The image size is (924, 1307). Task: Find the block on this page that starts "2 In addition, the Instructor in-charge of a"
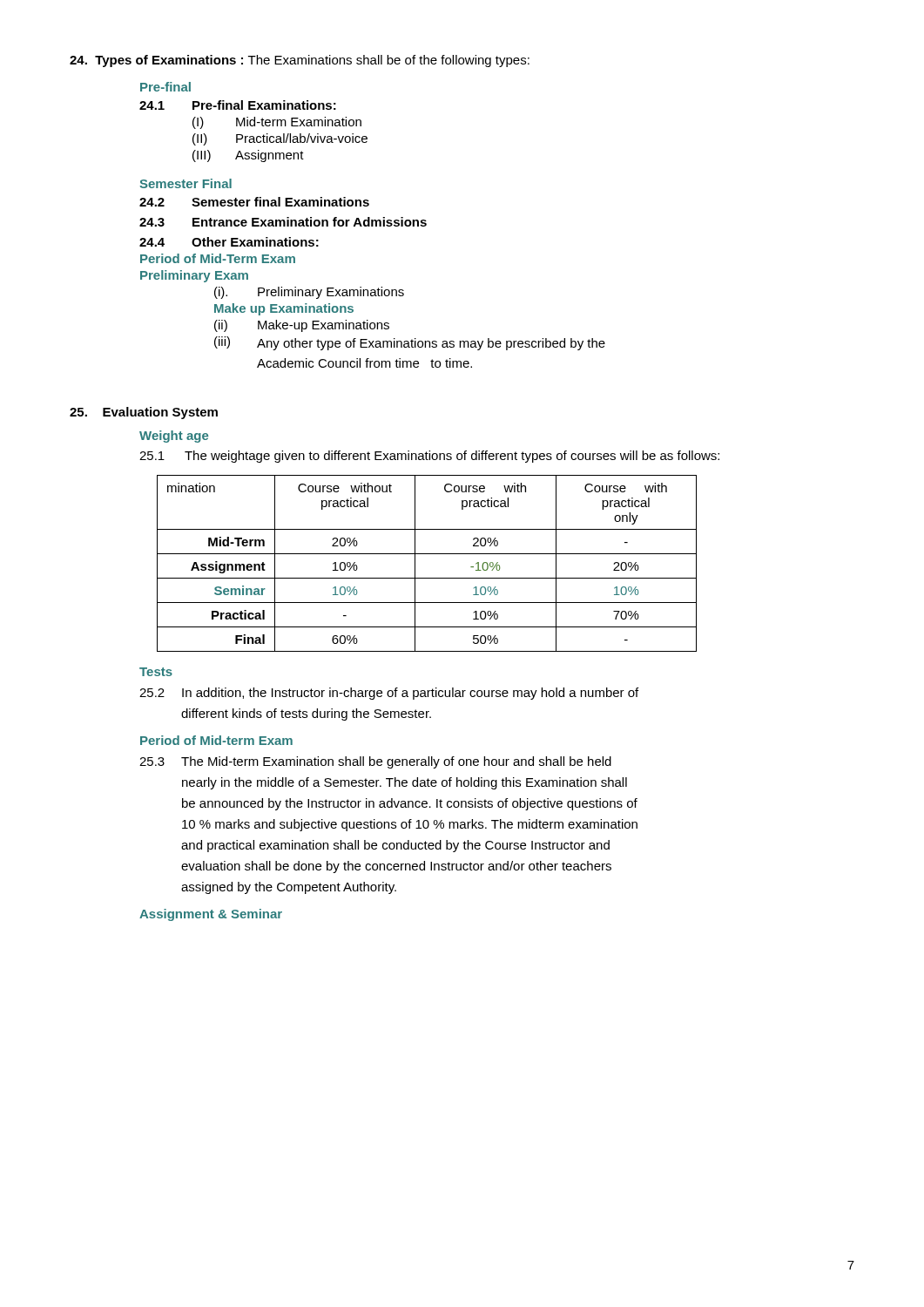click(497, 703)
